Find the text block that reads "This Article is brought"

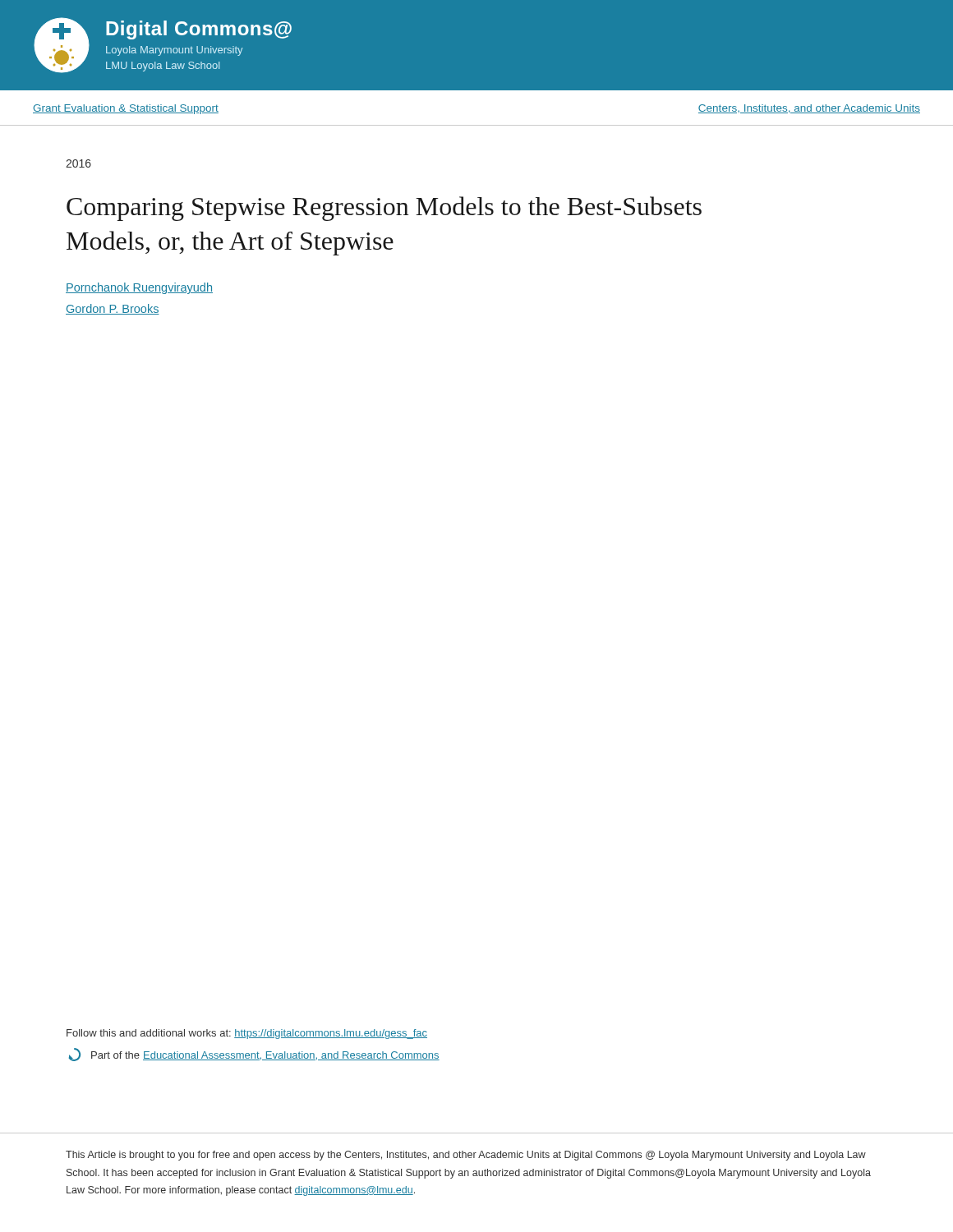(468, 1172)
